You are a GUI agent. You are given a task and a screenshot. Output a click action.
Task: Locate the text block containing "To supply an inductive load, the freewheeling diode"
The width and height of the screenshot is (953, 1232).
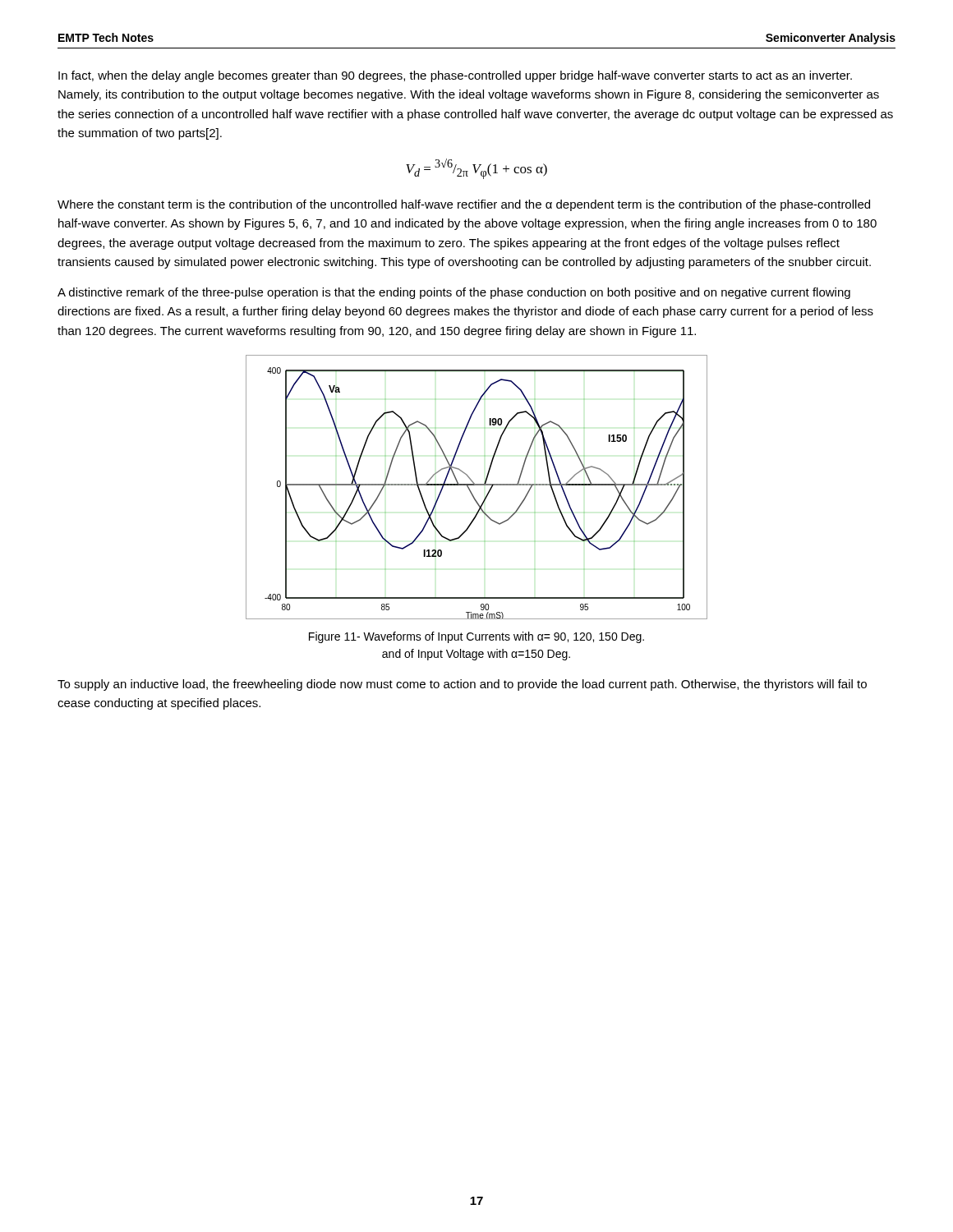[x=462, y=693]
